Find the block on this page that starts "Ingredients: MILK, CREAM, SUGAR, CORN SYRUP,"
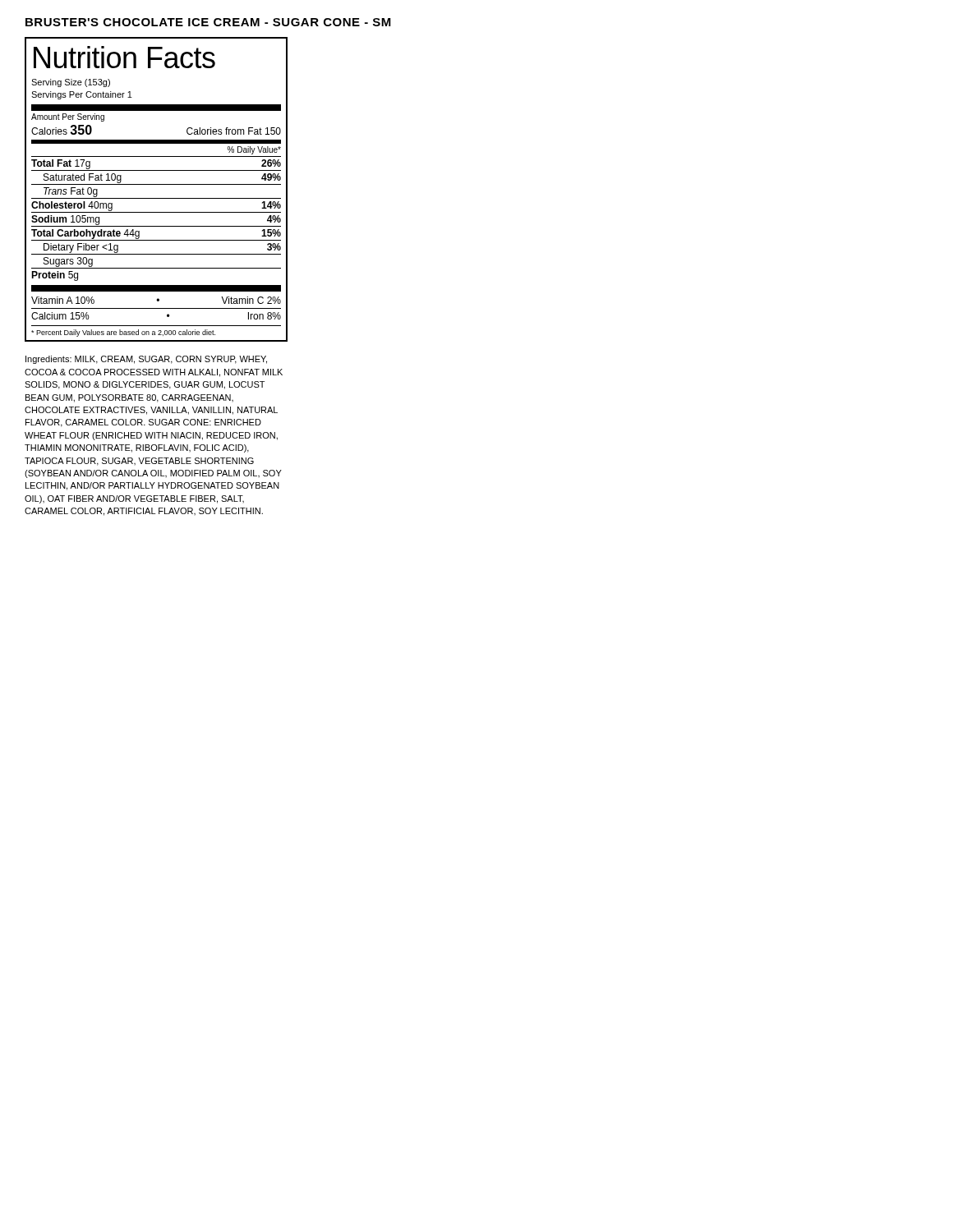The height and width of the screenshot is (1232, 953). (154, 435)
